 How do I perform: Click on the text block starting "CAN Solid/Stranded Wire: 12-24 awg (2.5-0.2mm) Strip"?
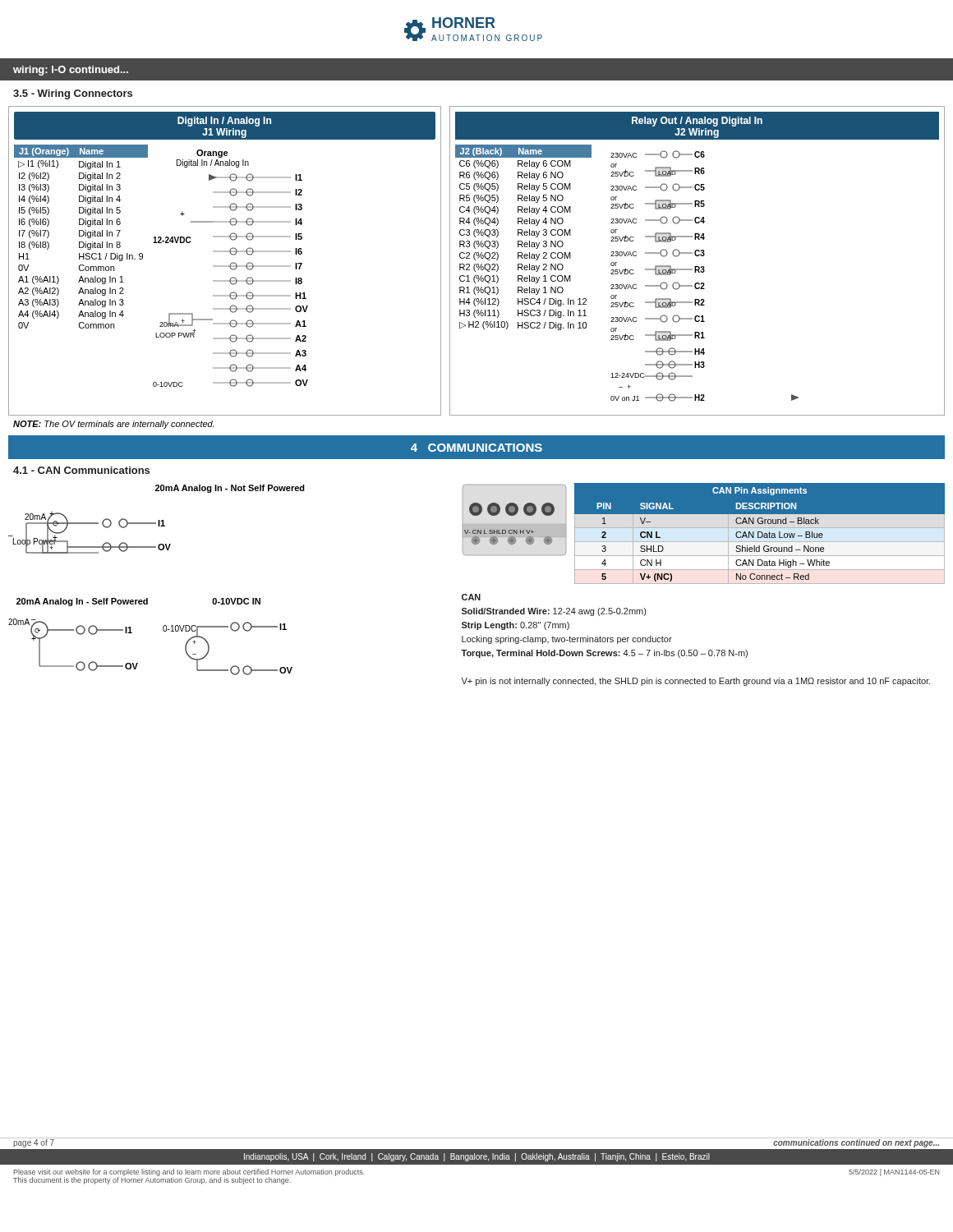tap(696, 639)
